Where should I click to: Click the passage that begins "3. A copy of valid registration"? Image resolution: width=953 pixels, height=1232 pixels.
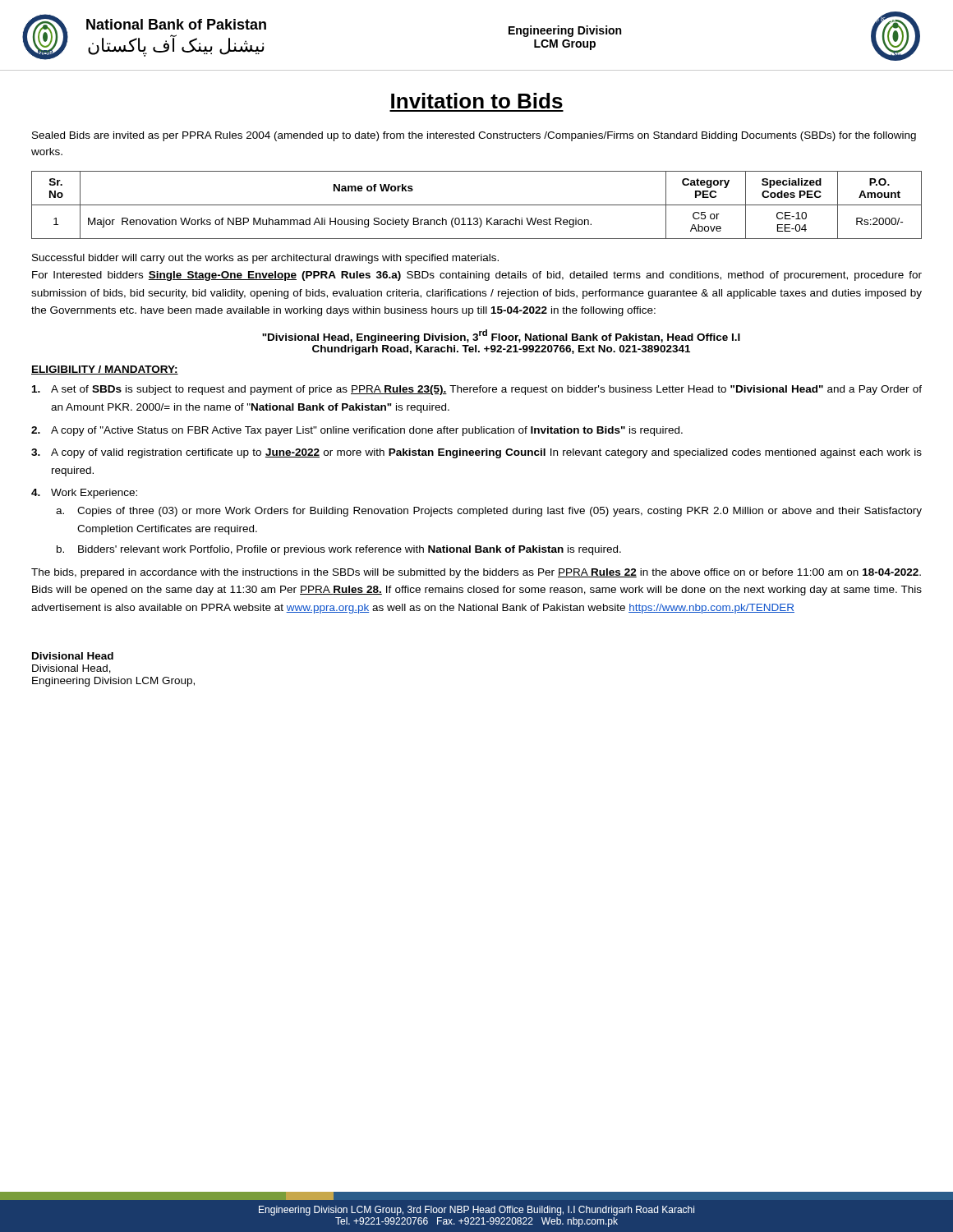pos(476,461)
